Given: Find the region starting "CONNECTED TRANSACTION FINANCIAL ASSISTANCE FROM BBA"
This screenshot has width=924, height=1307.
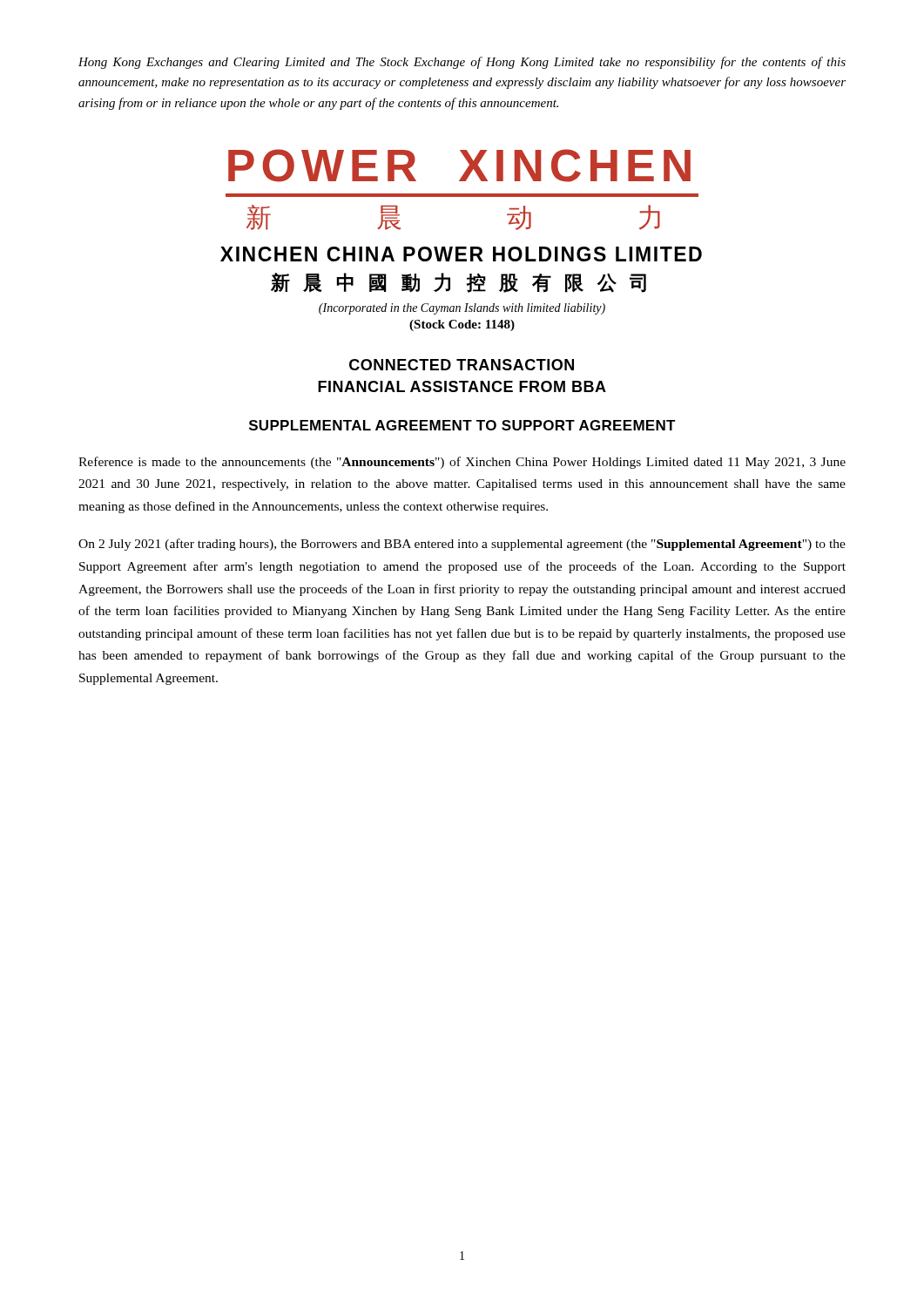Looking at the screenshot, I should pos(462,376).
